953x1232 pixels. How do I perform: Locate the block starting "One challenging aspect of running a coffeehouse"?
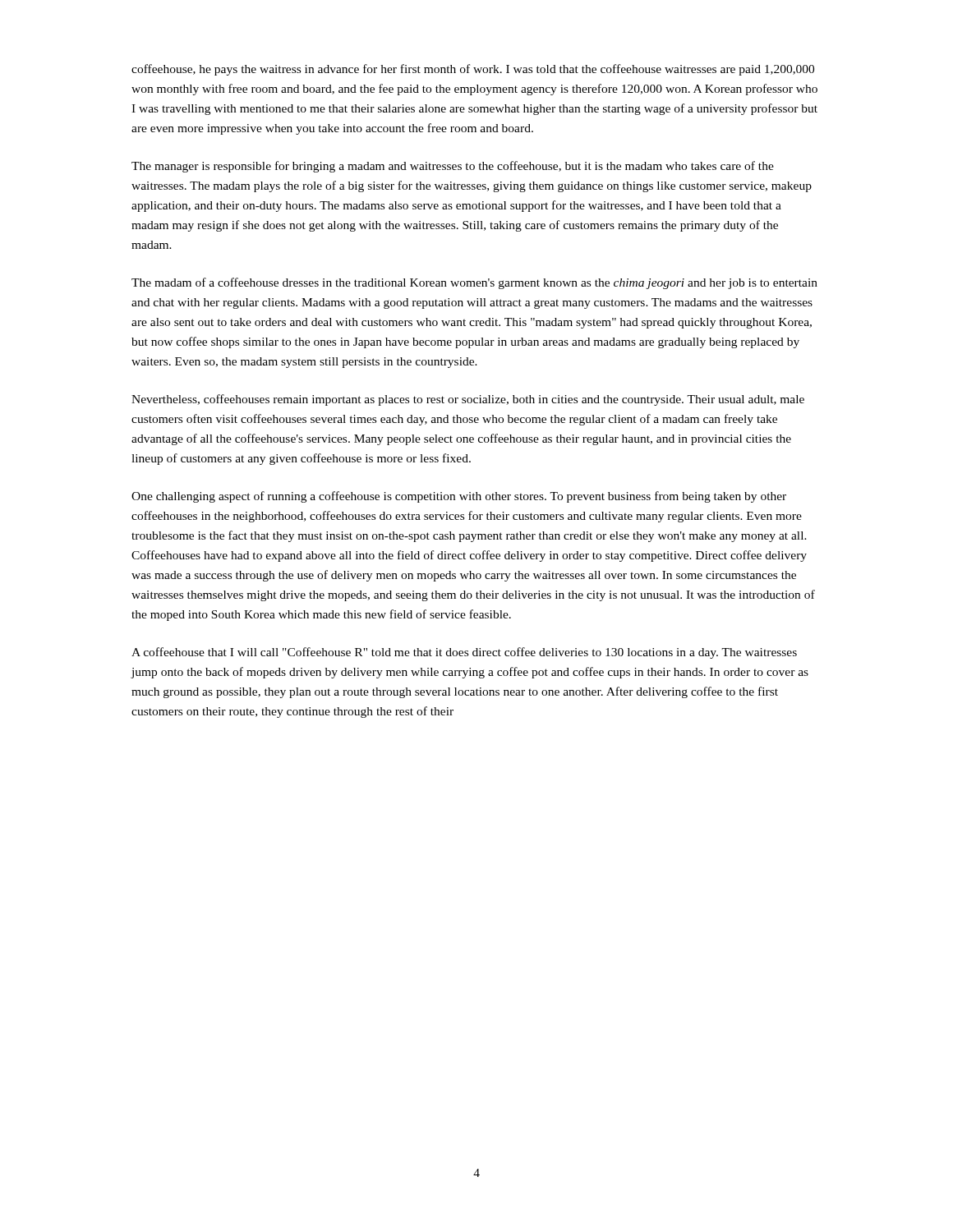coord(473,555)
